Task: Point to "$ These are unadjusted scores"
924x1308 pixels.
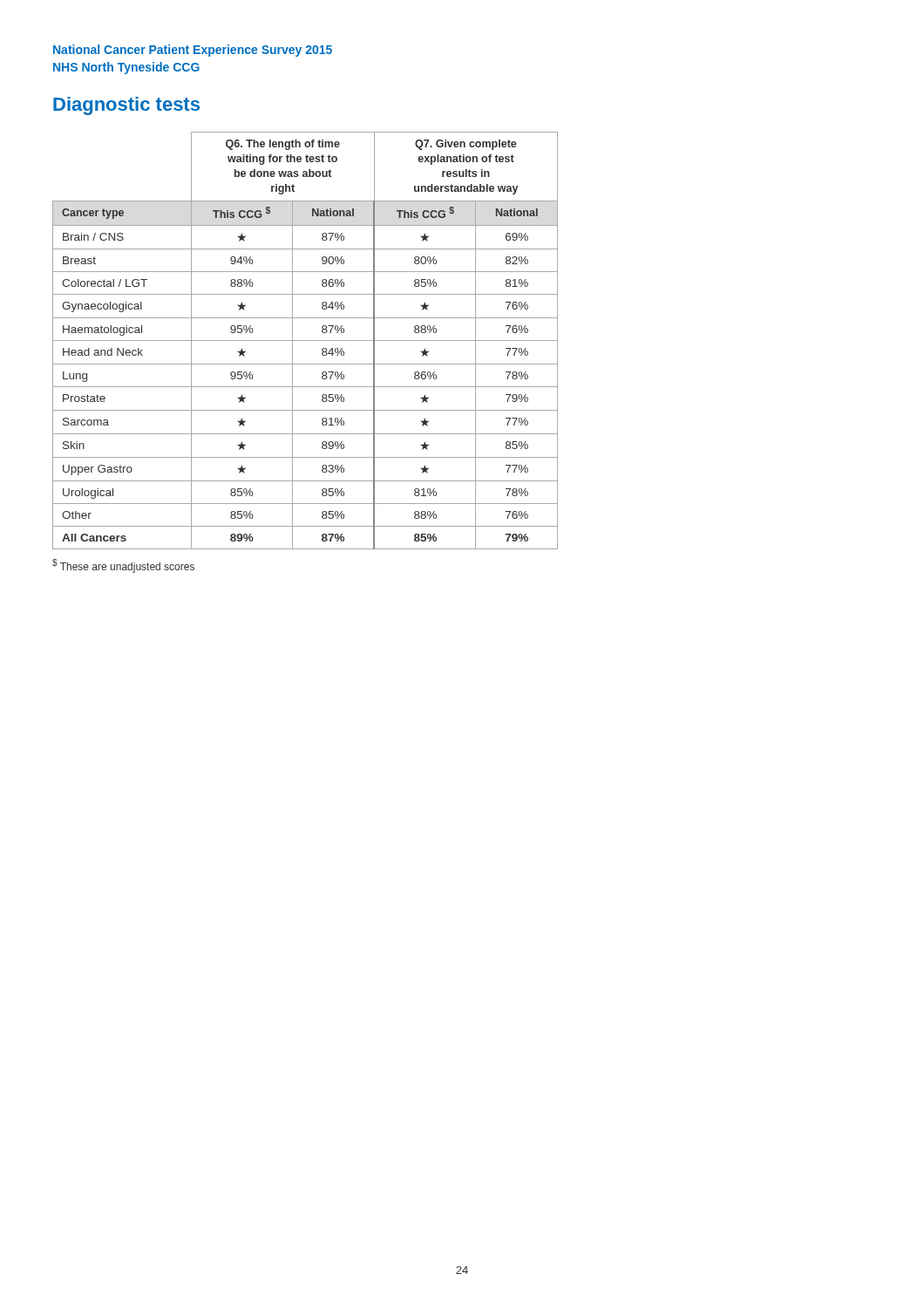Action: coord(124,565)
